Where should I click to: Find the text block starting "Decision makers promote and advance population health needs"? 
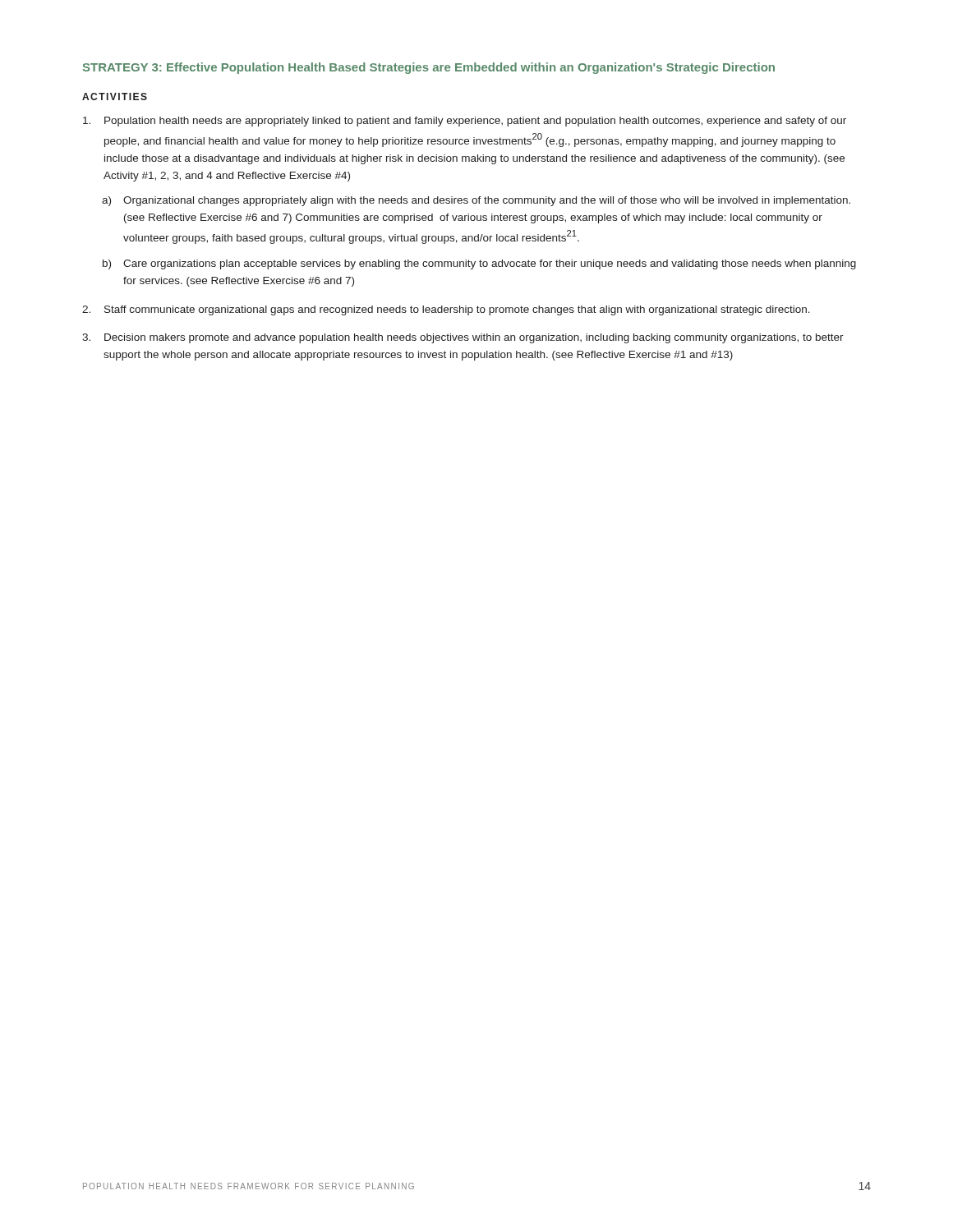click(473, 346)
